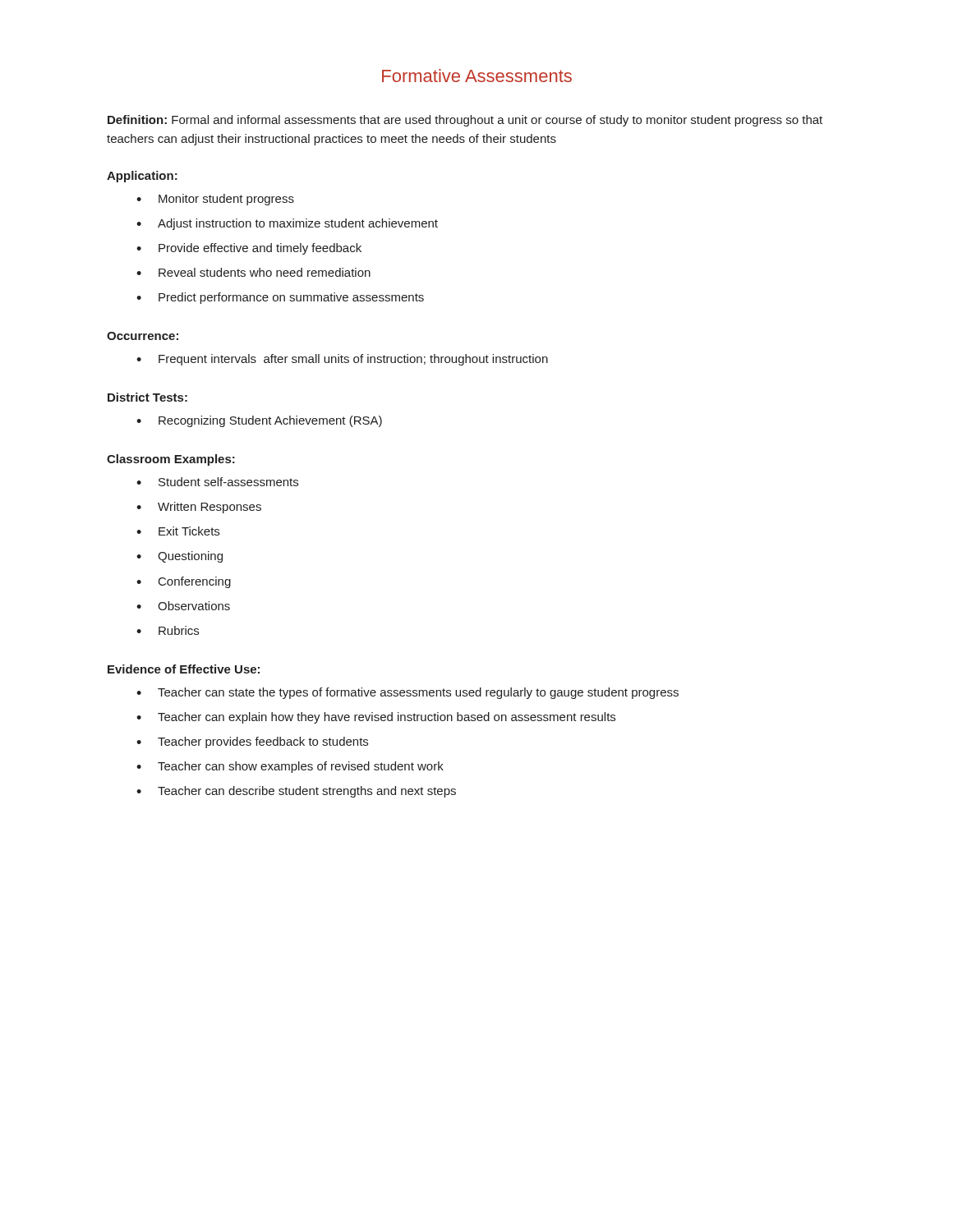Select the title that reads "Formative Assessments"
The height and width of the screenshot is (1232, 953).
(476, 76)
